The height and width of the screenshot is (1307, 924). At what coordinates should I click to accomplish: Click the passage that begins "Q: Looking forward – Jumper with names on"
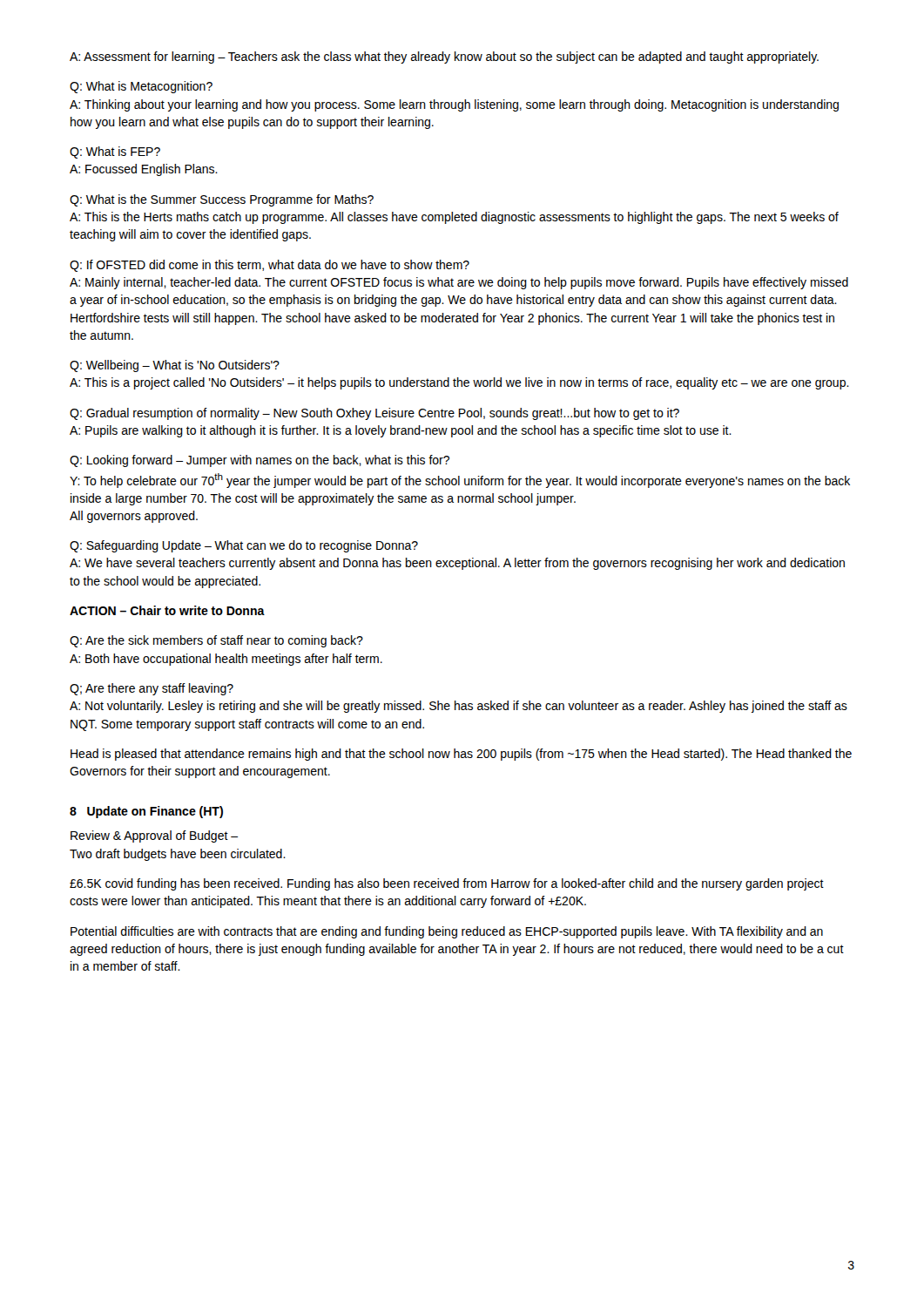point(460,488)
